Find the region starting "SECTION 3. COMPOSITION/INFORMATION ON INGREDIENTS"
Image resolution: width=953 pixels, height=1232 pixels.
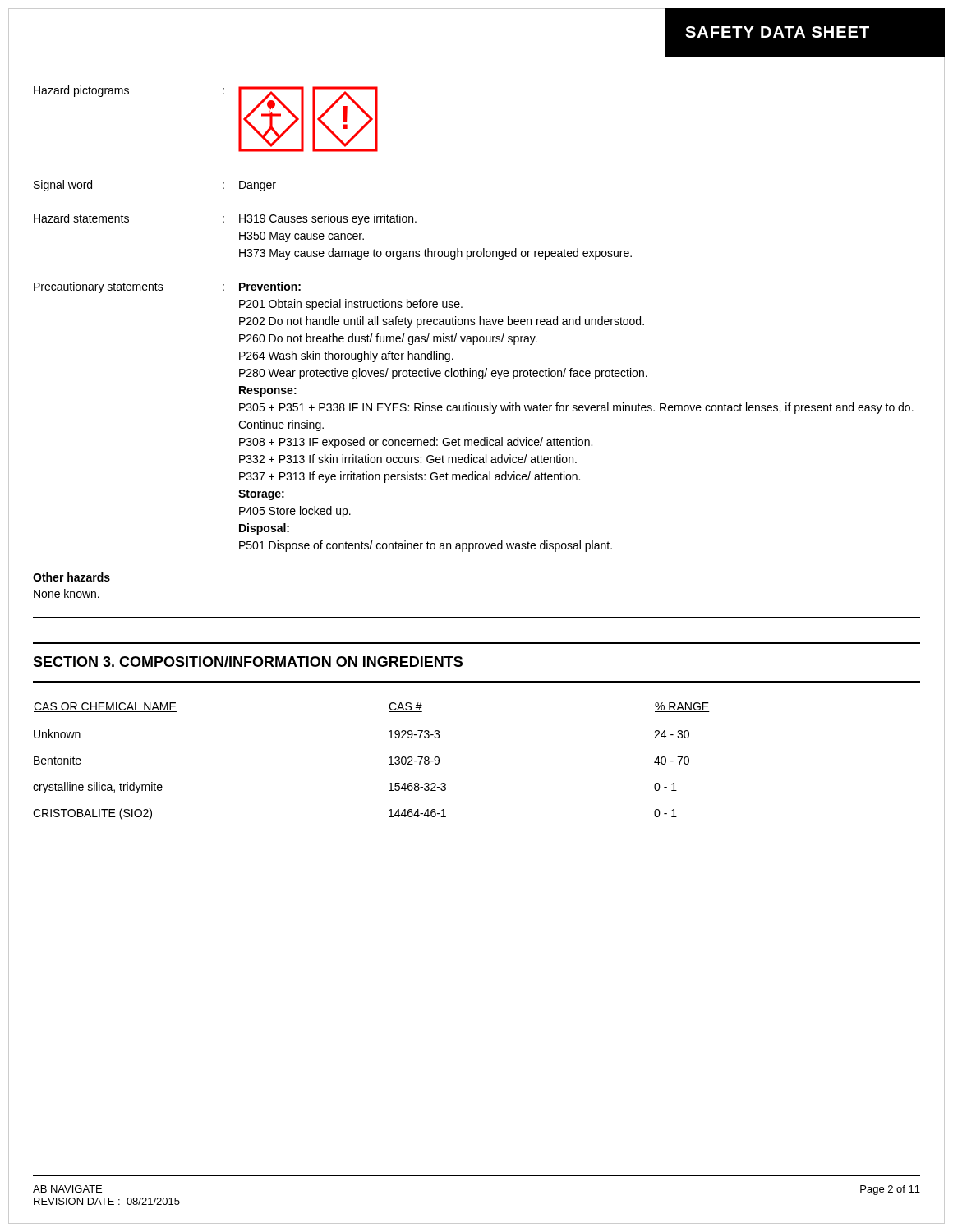click(248, 662)
